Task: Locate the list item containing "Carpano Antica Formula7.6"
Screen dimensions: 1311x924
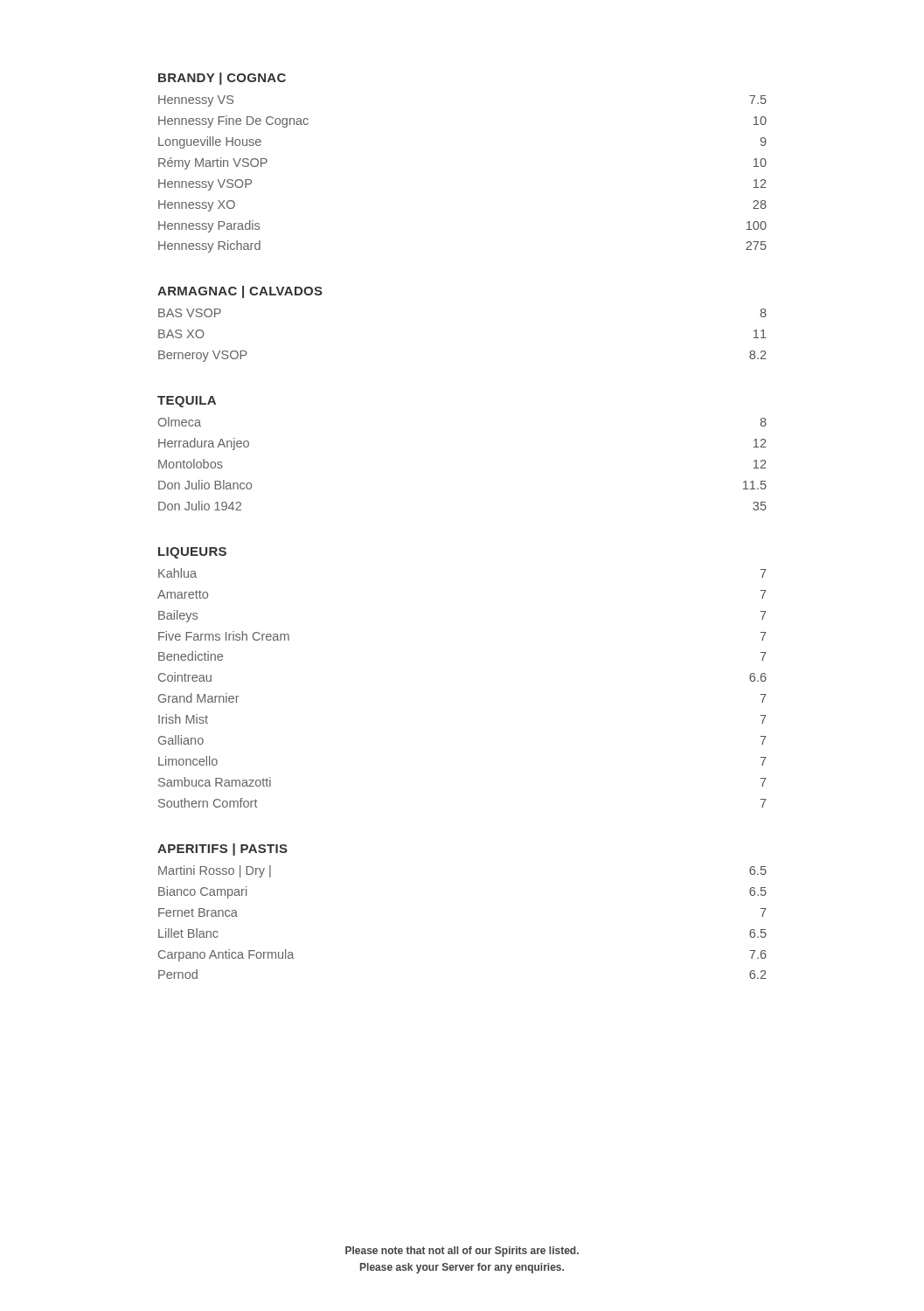Action: coord(226,955)
